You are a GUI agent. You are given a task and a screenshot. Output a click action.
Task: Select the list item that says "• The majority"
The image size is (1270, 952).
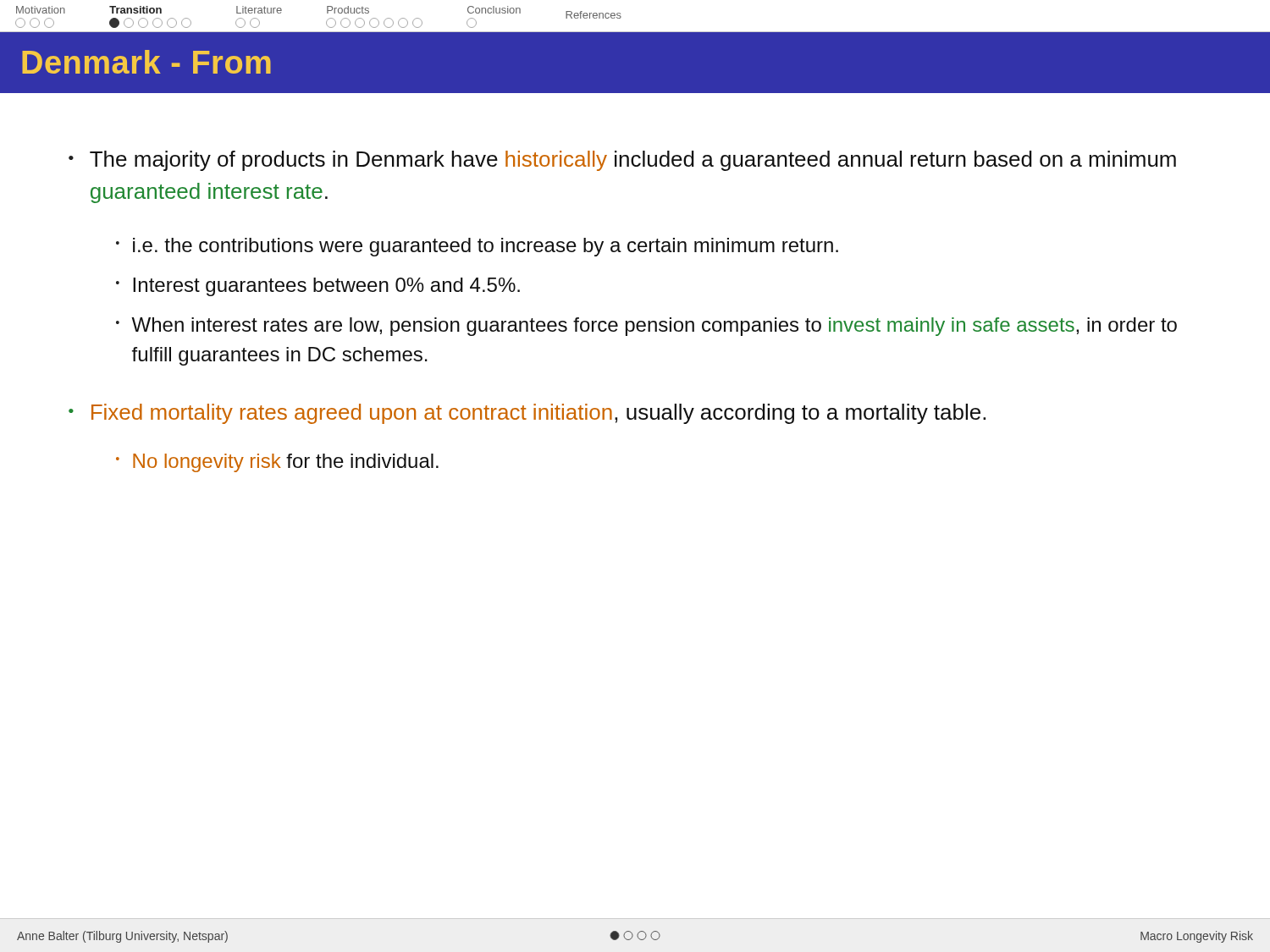[635, 176]
